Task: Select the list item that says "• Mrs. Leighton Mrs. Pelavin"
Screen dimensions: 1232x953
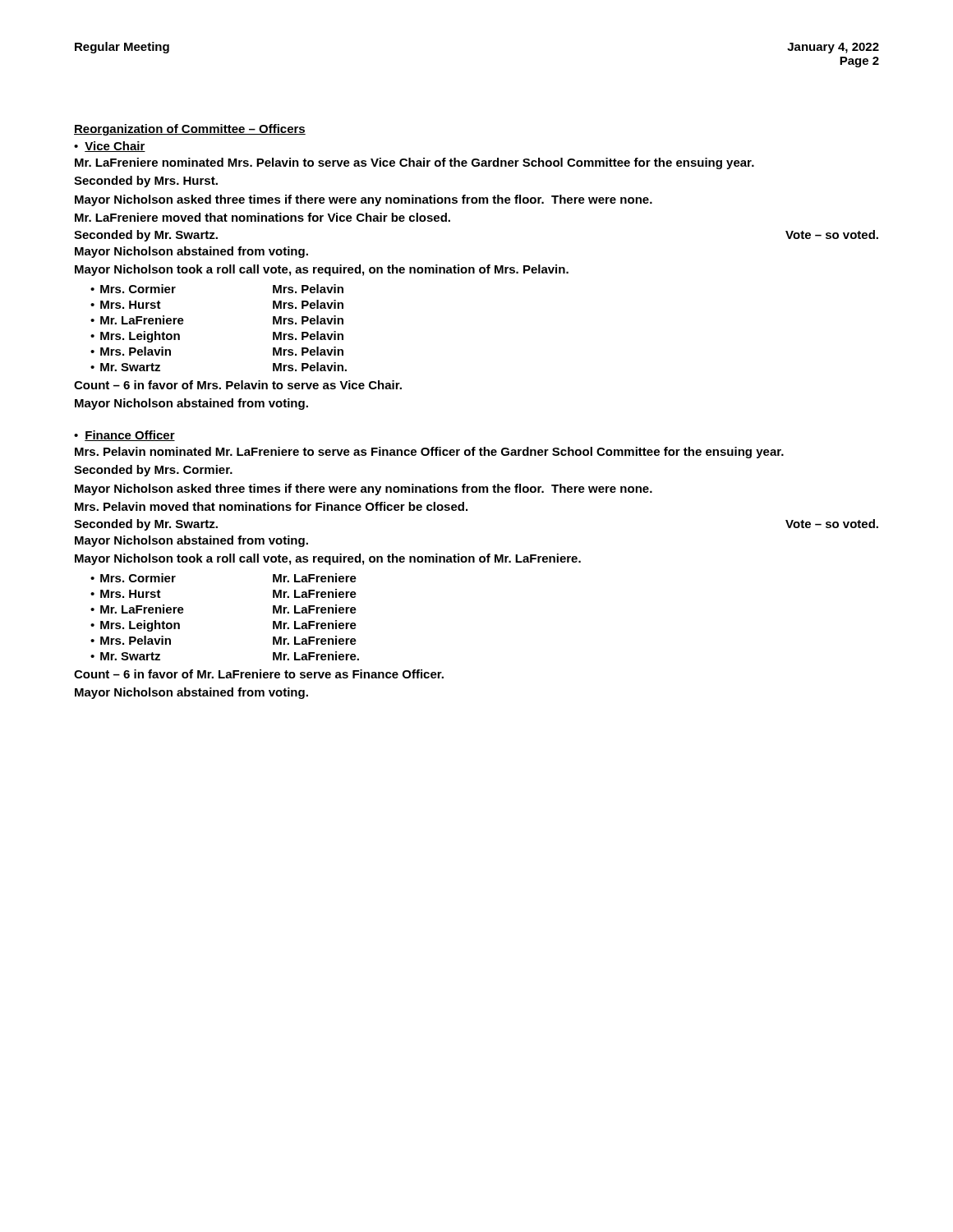Action: tap(131, 336)
